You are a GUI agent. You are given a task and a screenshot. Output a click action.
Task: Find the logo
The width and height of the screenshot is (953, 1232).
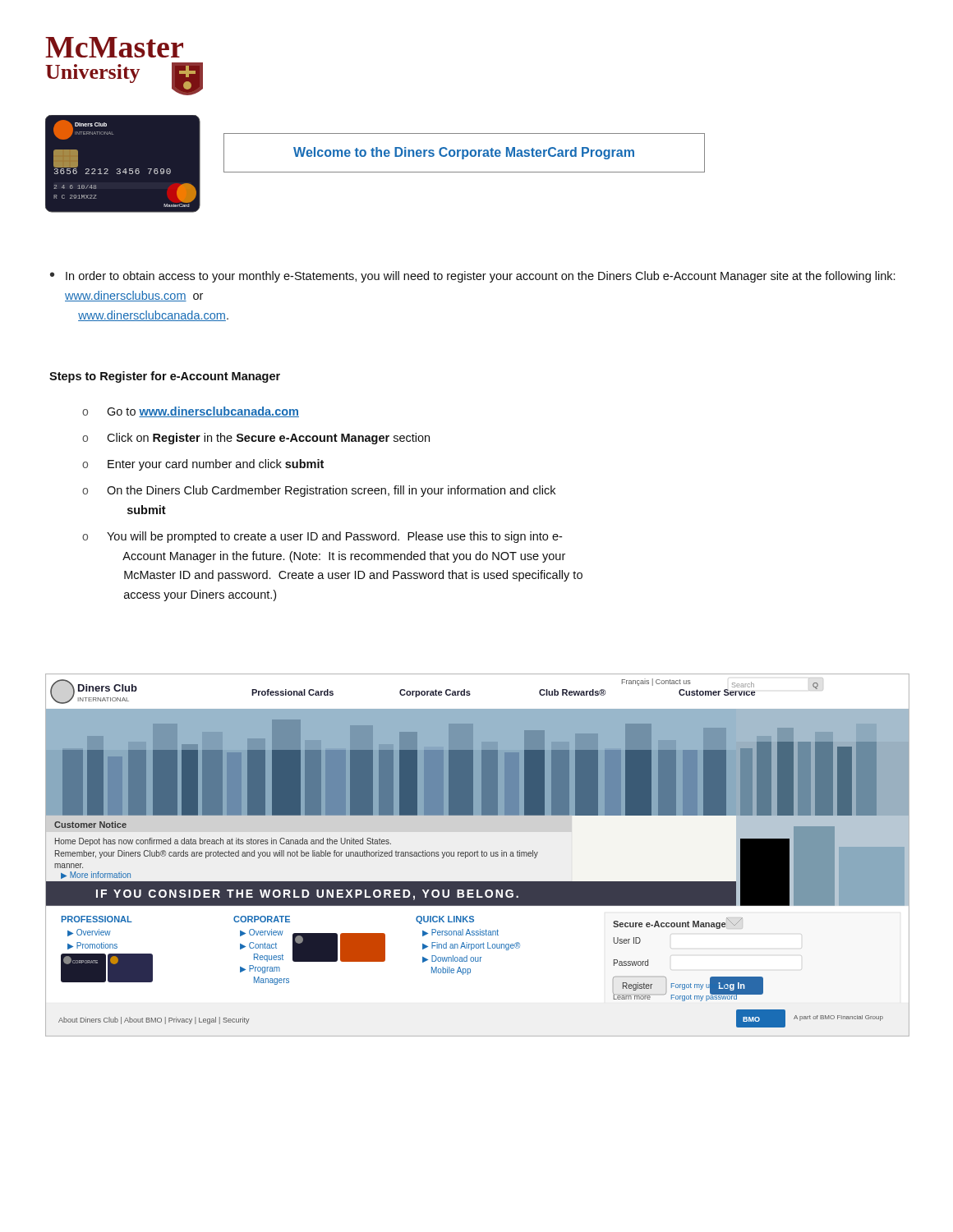point(140,64)
